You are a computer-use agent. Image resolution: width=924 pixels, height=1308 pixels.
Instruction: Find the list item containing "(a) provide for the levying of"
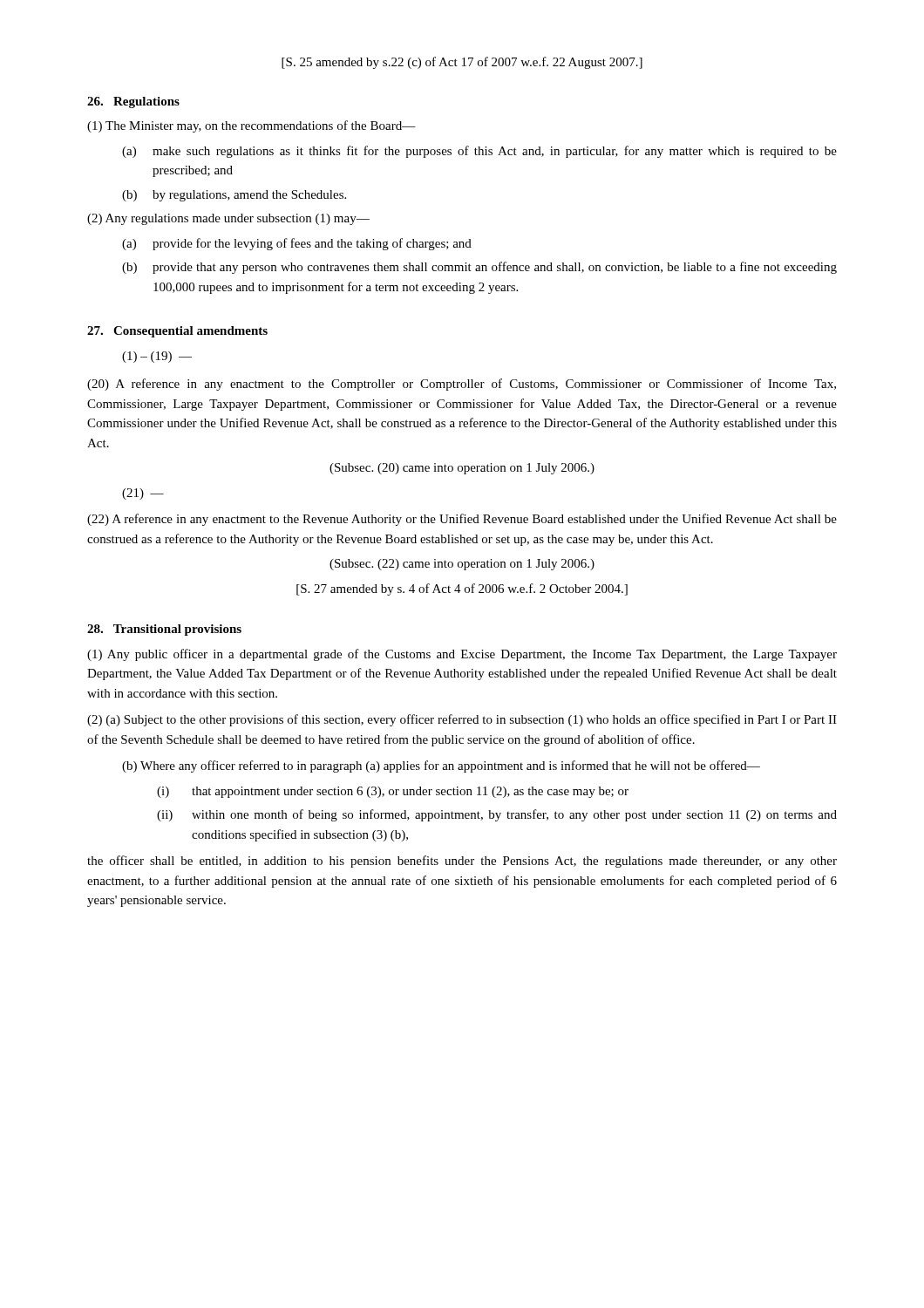click(x=479, y=243)
